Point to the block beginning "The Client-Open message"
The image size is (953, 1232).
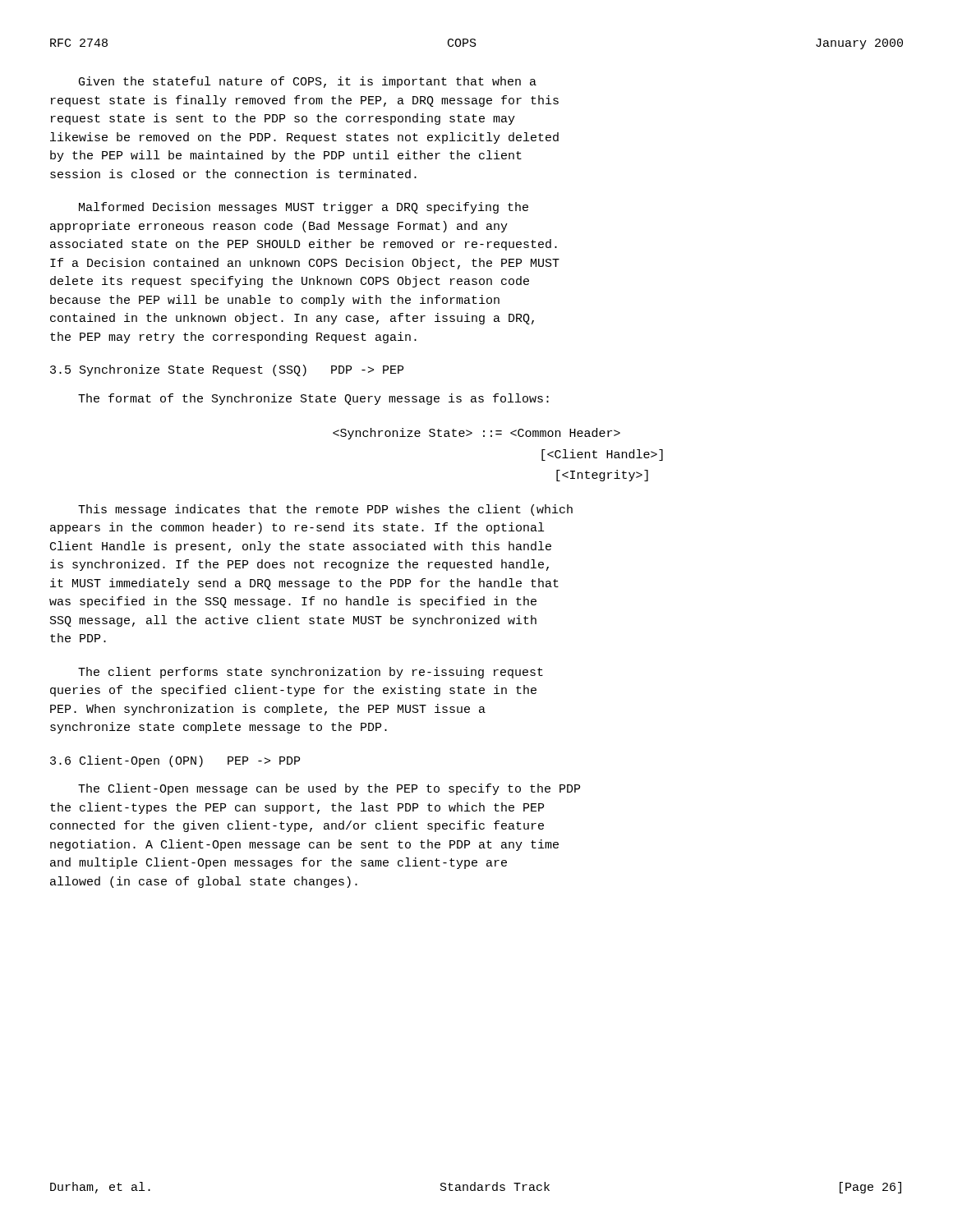coord(315,836)
